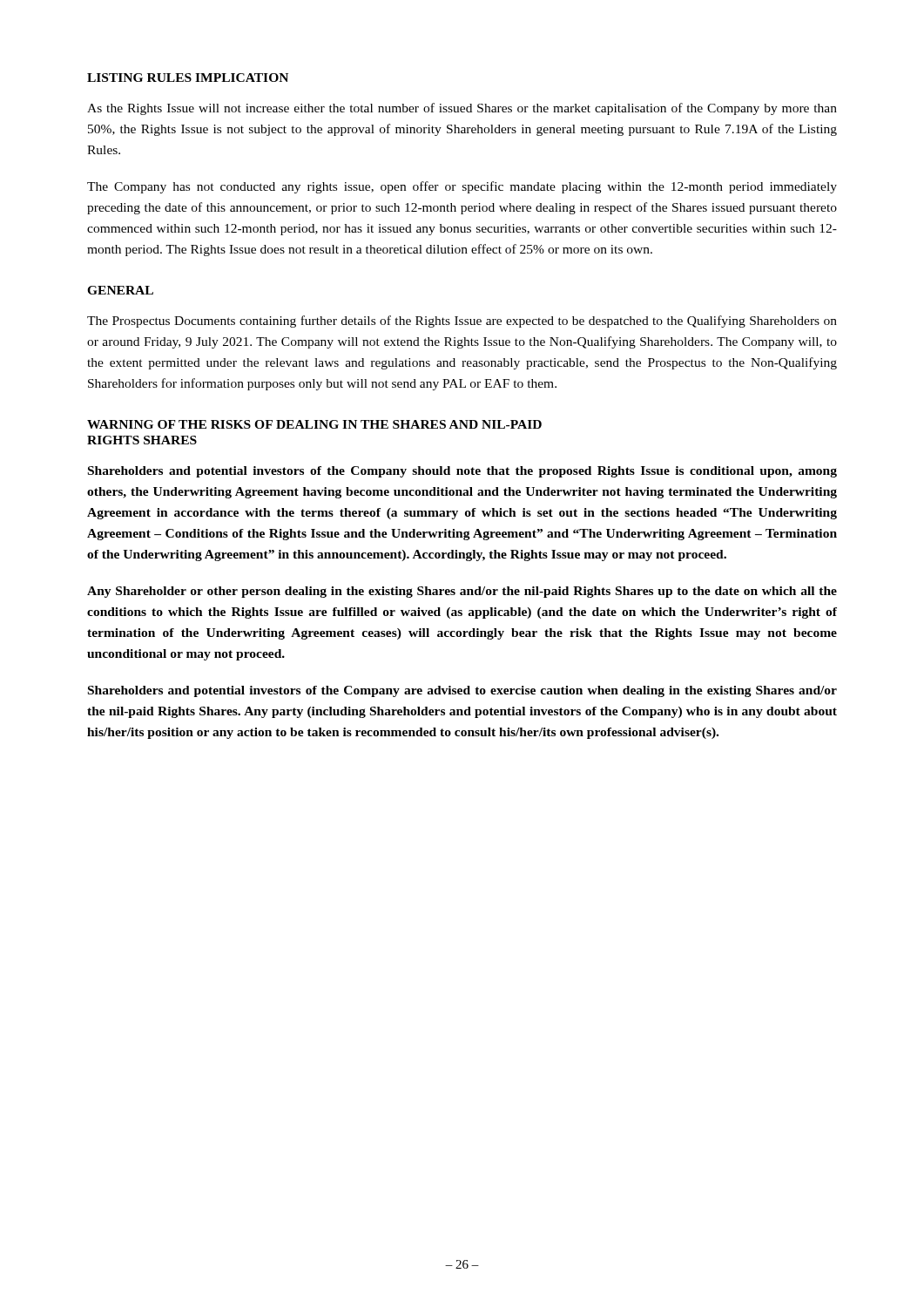924x1307 pixels.
Task: Where does it say "LISTING RULES IMPLICATION"?
Action: [x=188, y=77]
